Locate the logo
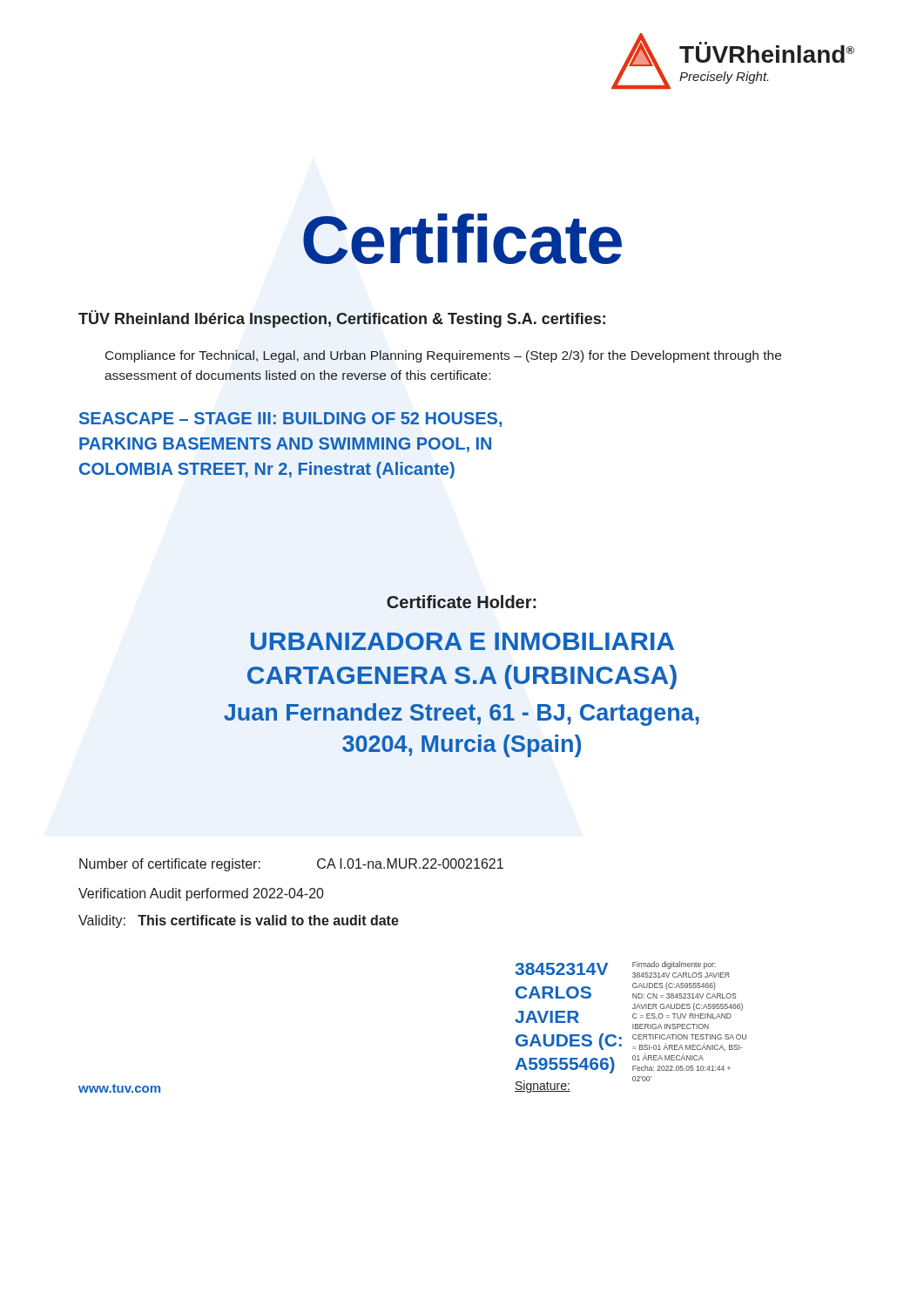Image resolution: width=924 pixels, height=1307 pixels. [x=733, y=63]
